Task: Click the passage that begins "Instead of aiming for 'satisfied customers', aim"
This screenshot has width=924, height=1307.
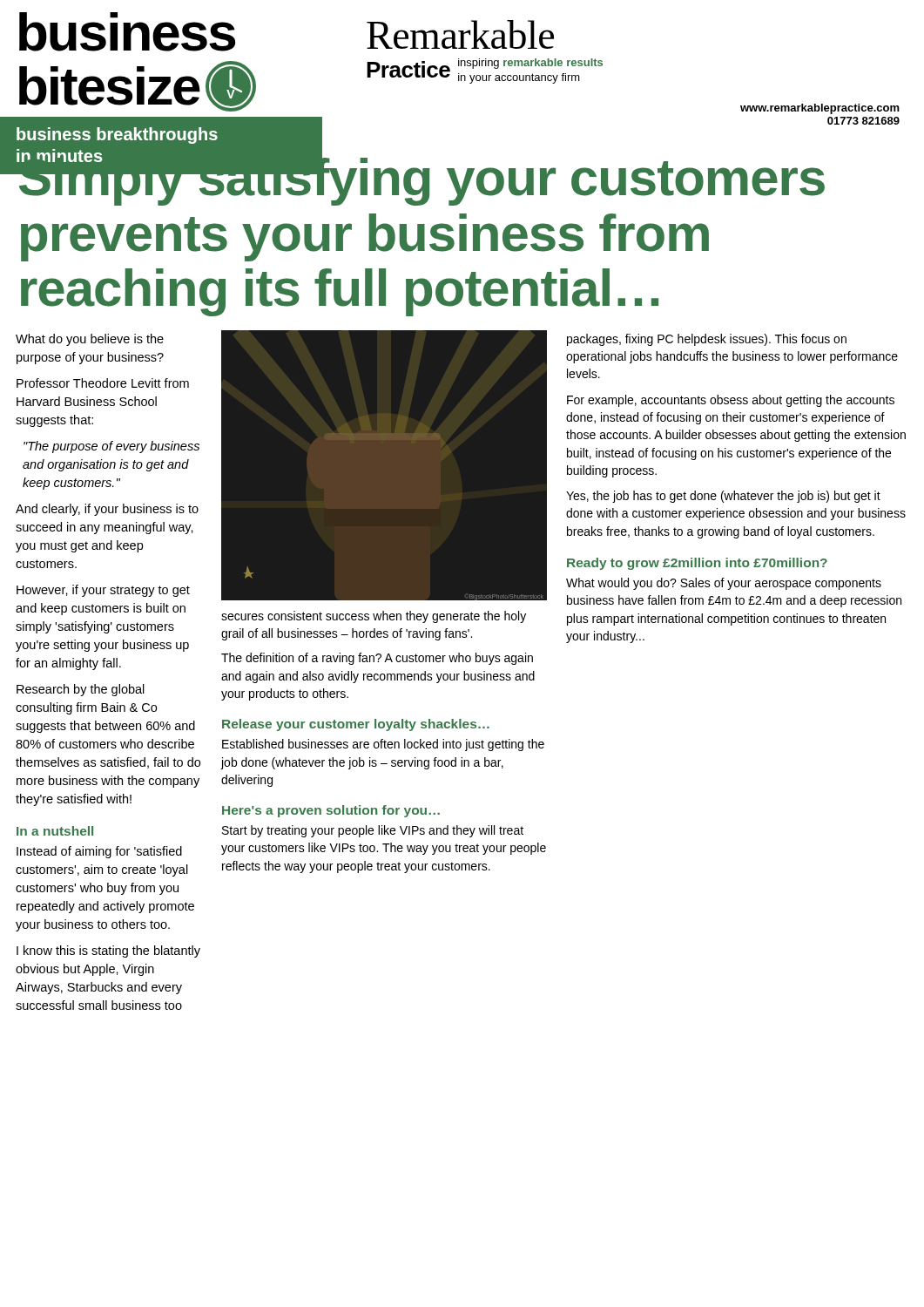Action: tap(109, 888)
